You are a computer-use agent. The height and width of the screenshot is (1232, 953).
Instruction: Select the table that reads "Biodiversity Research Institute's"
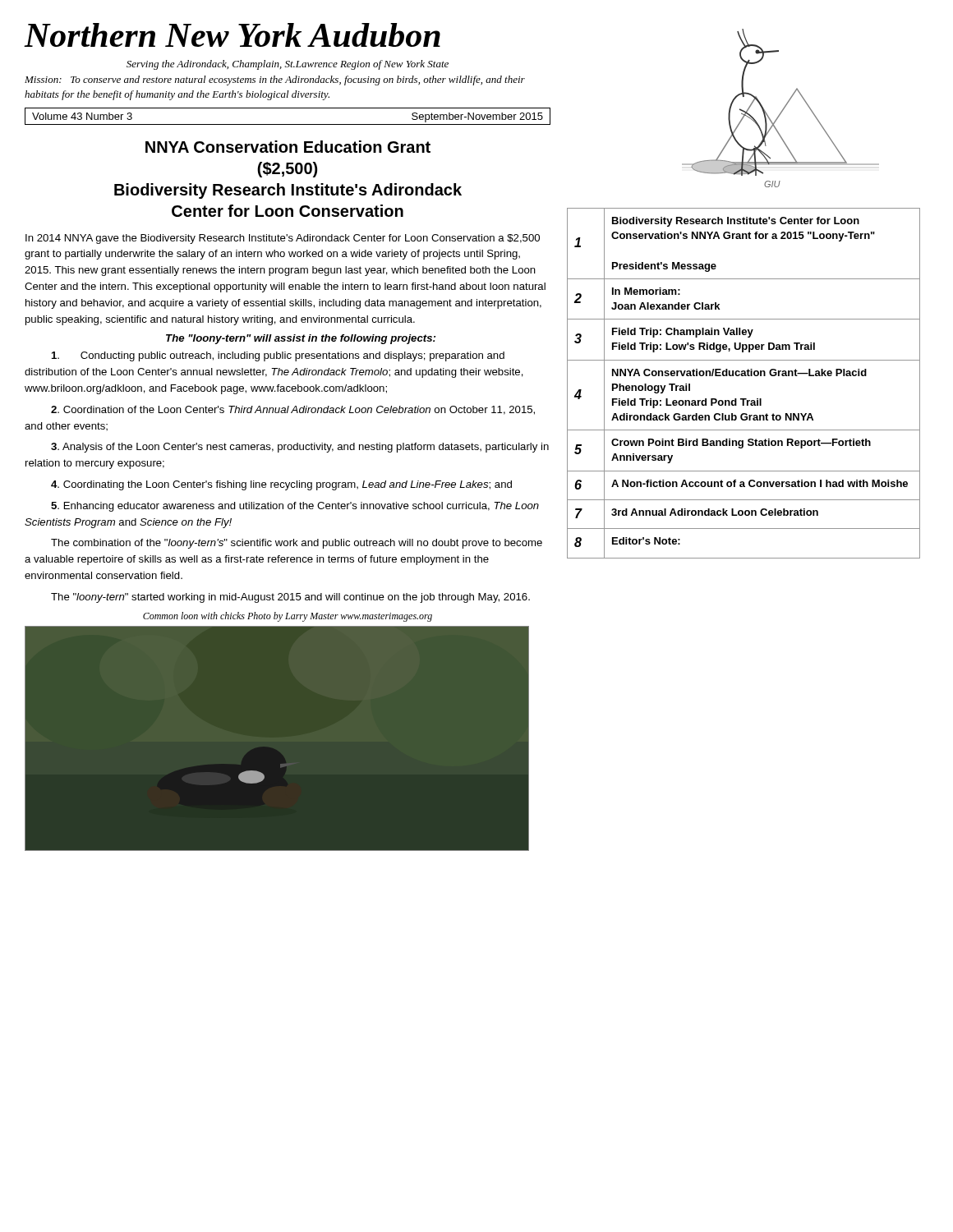coord(748,383)
